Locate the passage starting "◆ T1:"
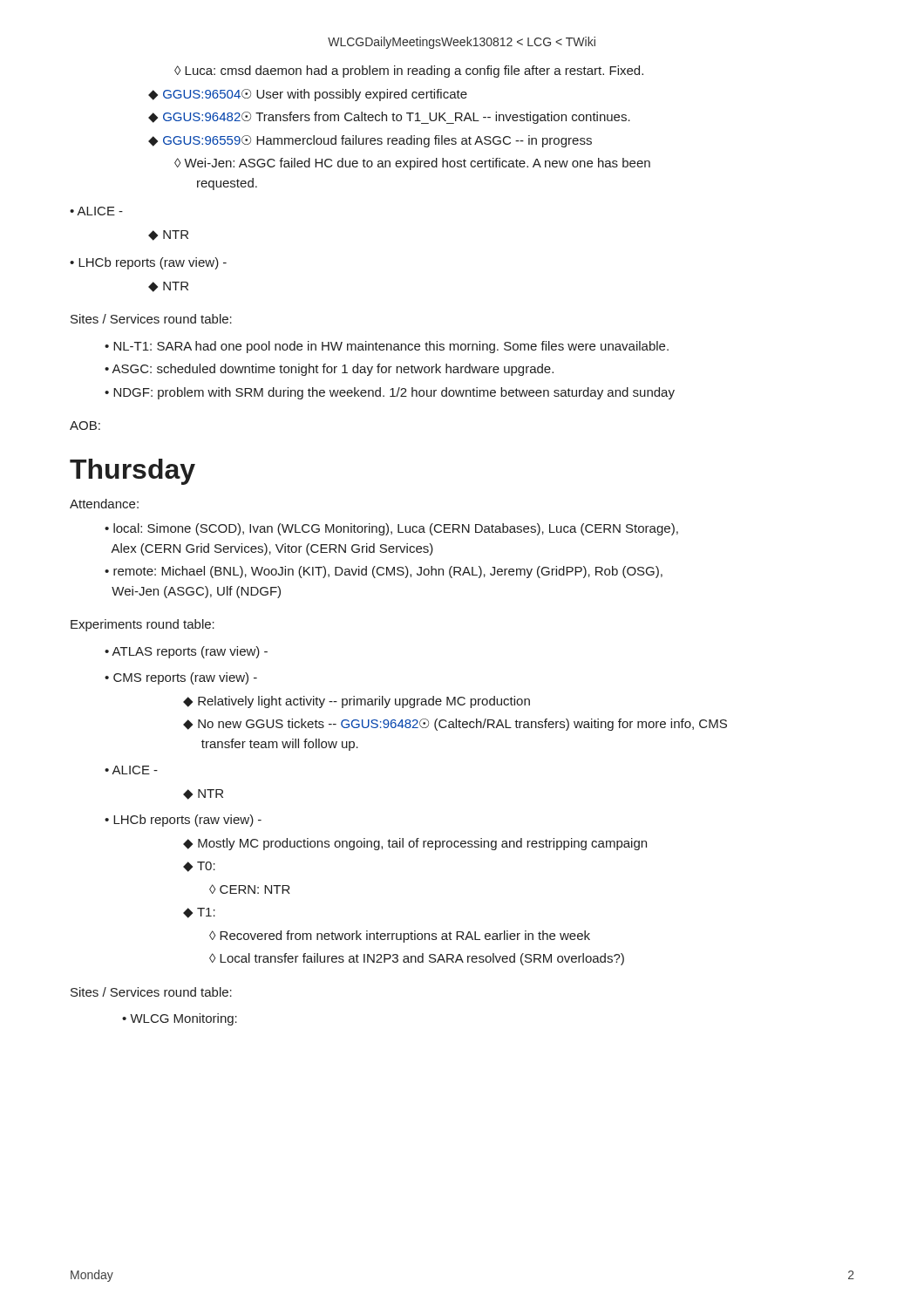This screenshot has height=1308, width=924. click(x=199, y=912)
